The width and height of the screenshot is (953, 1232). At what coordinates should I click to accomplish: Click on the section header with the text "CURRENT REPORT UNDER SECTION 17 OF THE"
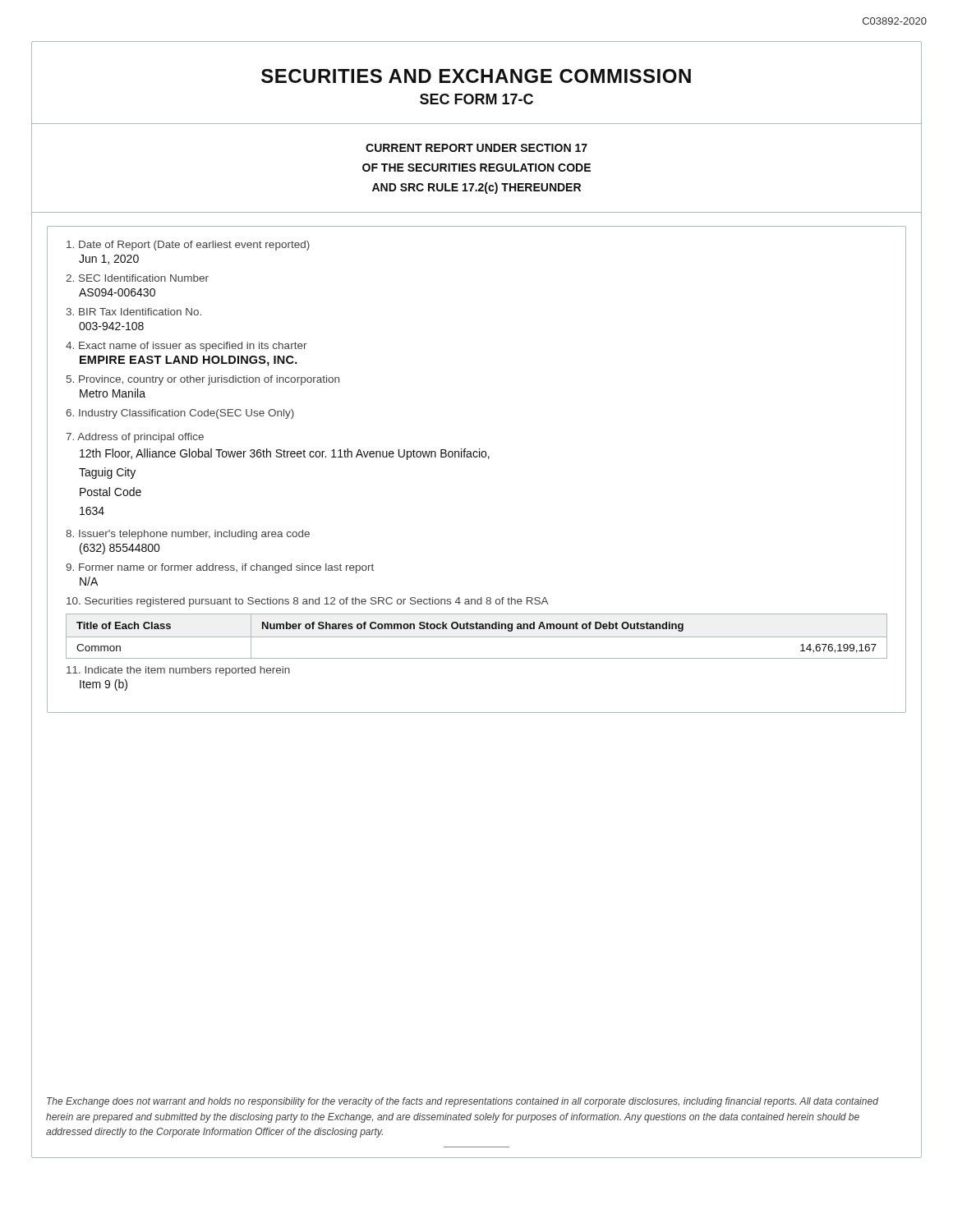tap(476, 168)
